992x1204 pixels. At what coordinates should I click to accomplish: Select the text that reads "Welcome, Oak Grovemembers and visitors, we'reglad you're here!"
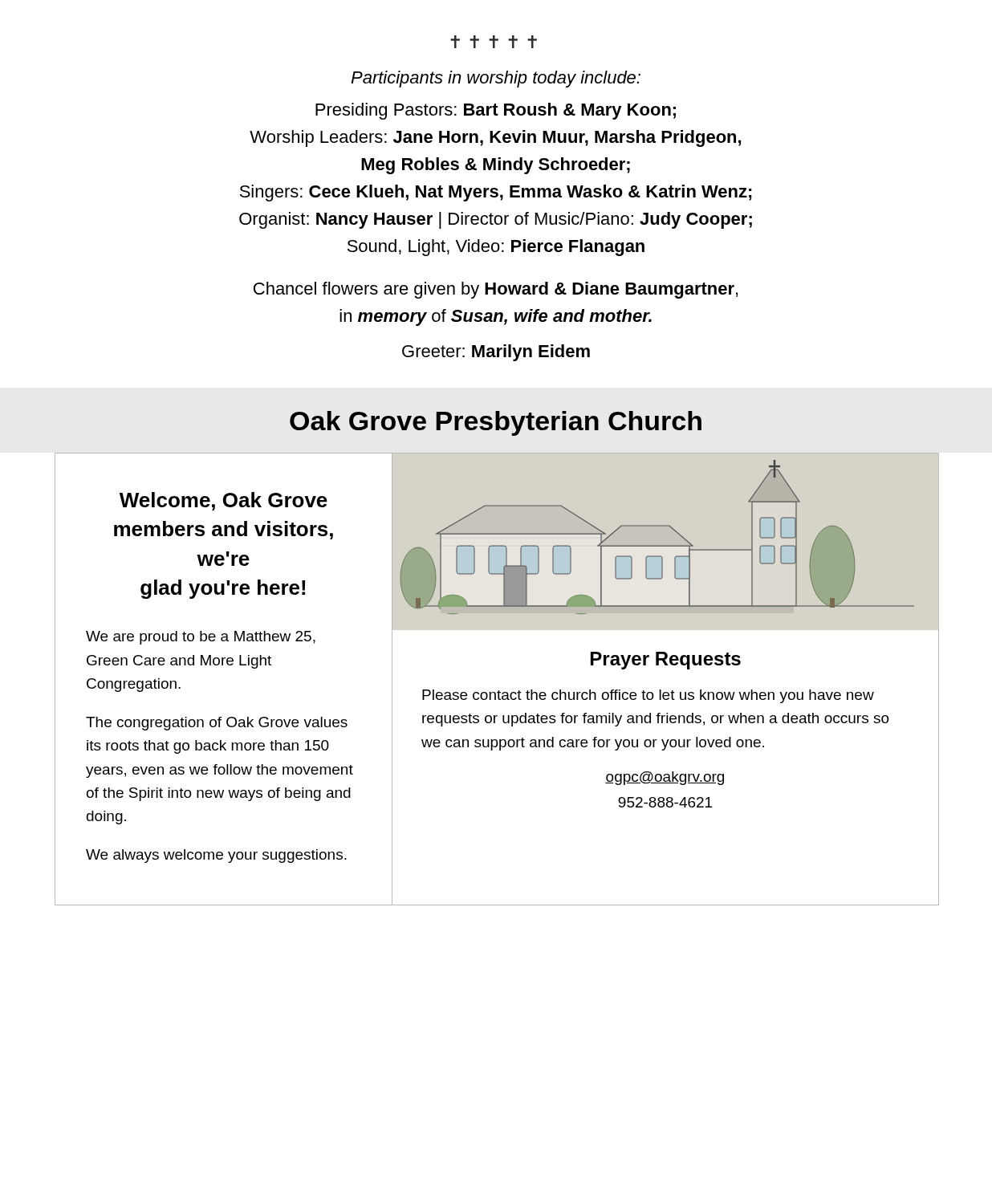pos(224,544)
